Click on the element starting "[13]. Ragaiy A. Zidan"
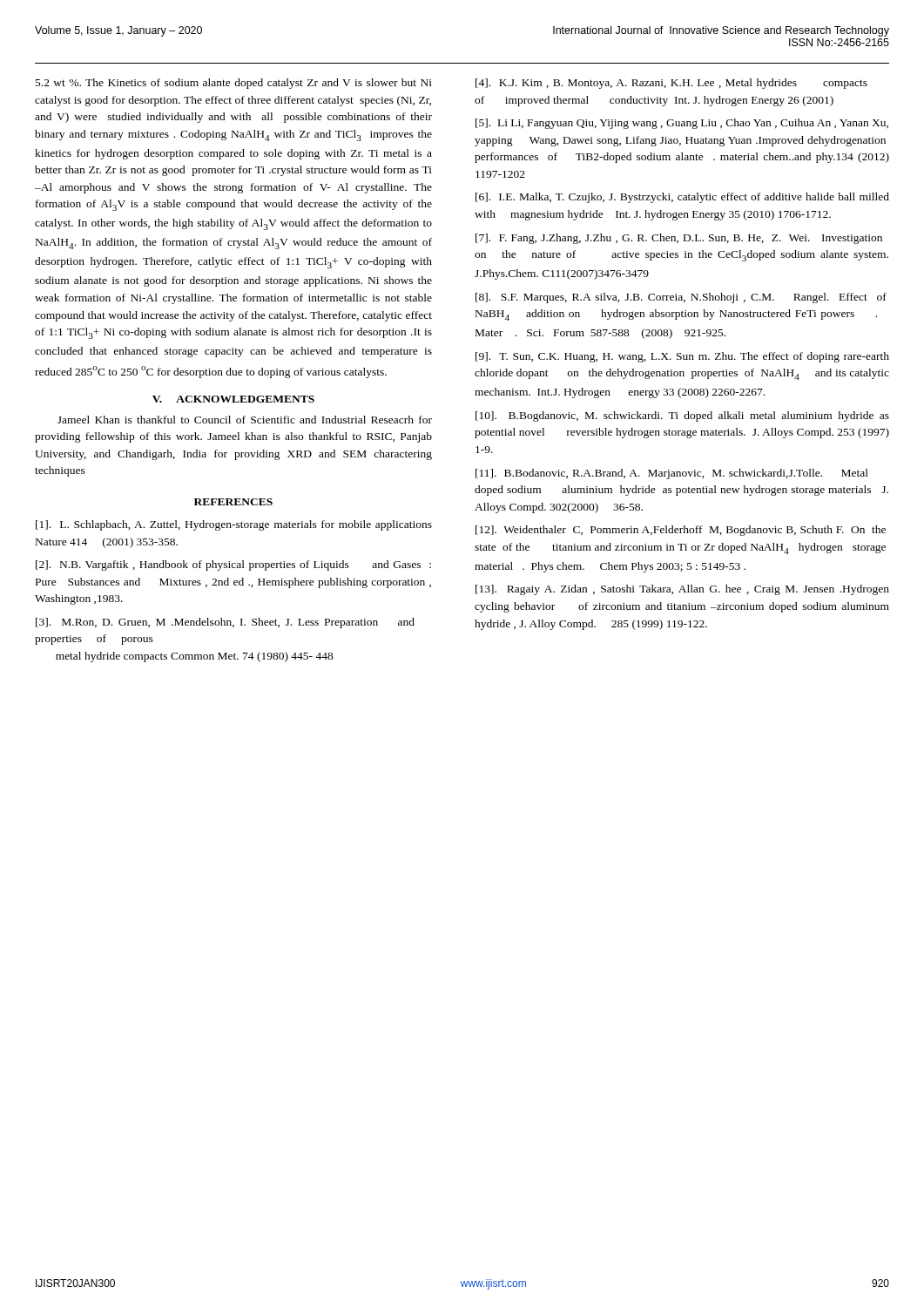The image size is (924, 1307). pos(682,606)
